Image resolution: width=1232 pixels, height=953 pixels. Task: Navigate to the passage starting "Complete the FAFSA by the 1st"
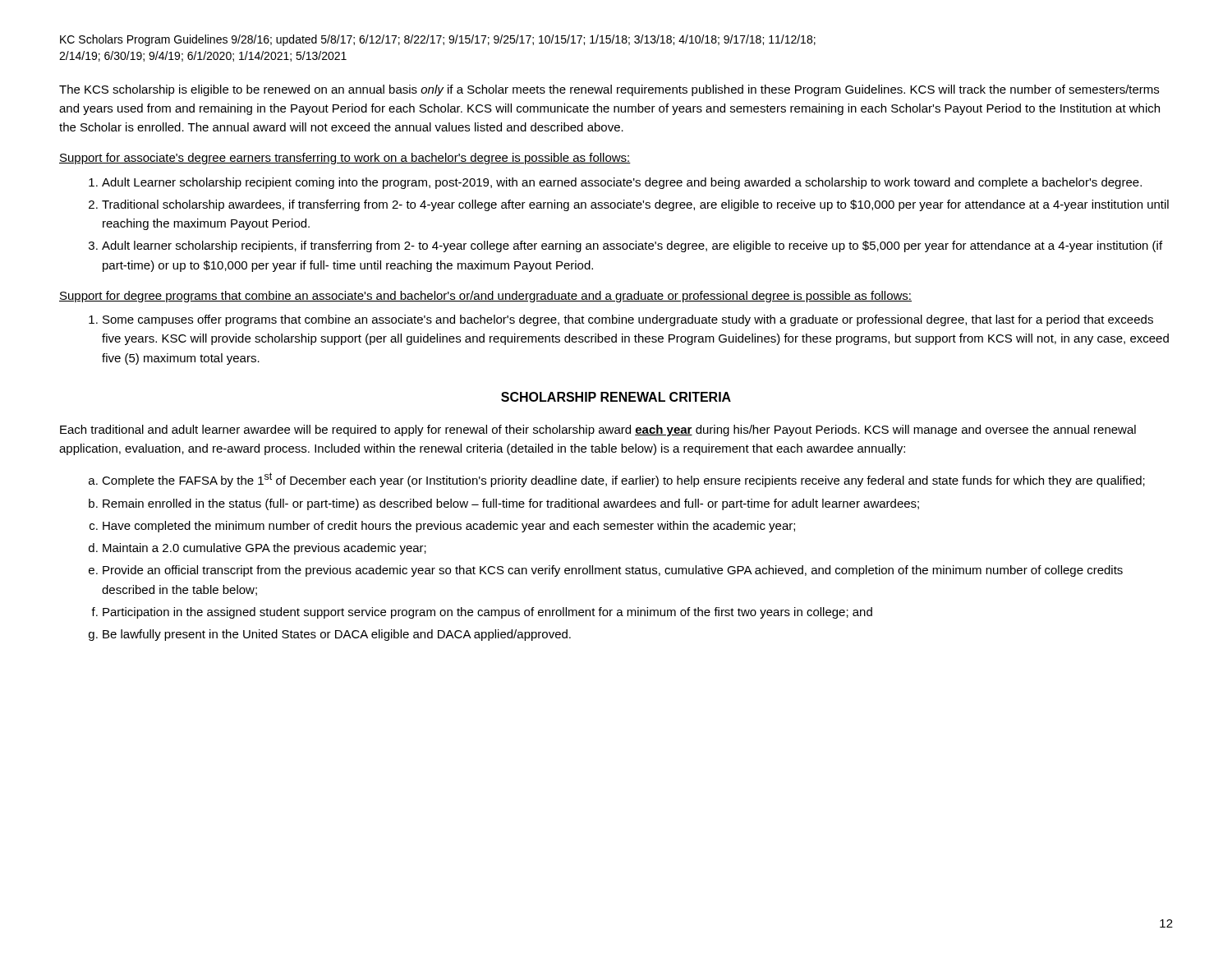624,479
